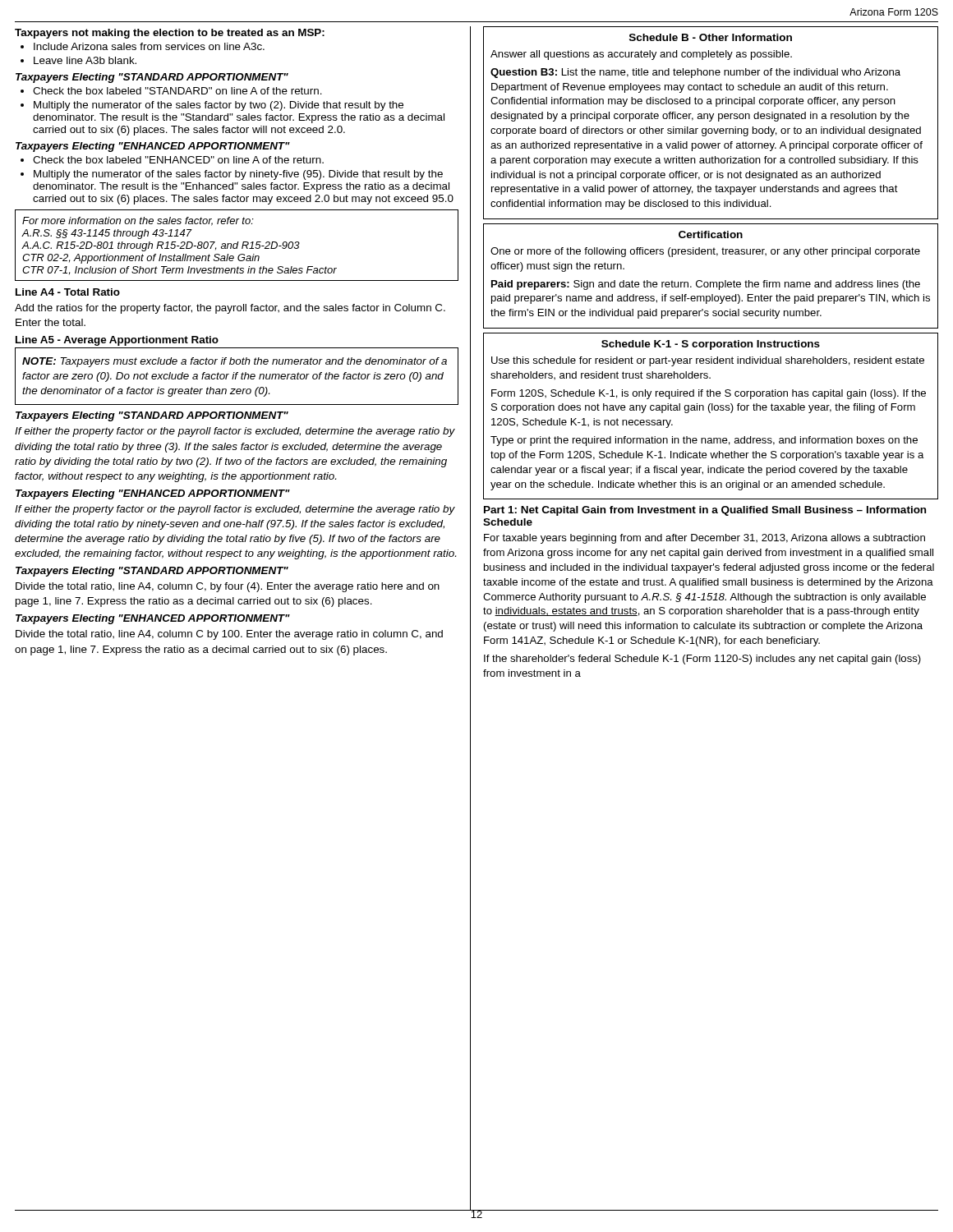Find the section header on this page that starts "Part 1: Net Capital"
Viewport: 953px width, 1232px height.
705,516
